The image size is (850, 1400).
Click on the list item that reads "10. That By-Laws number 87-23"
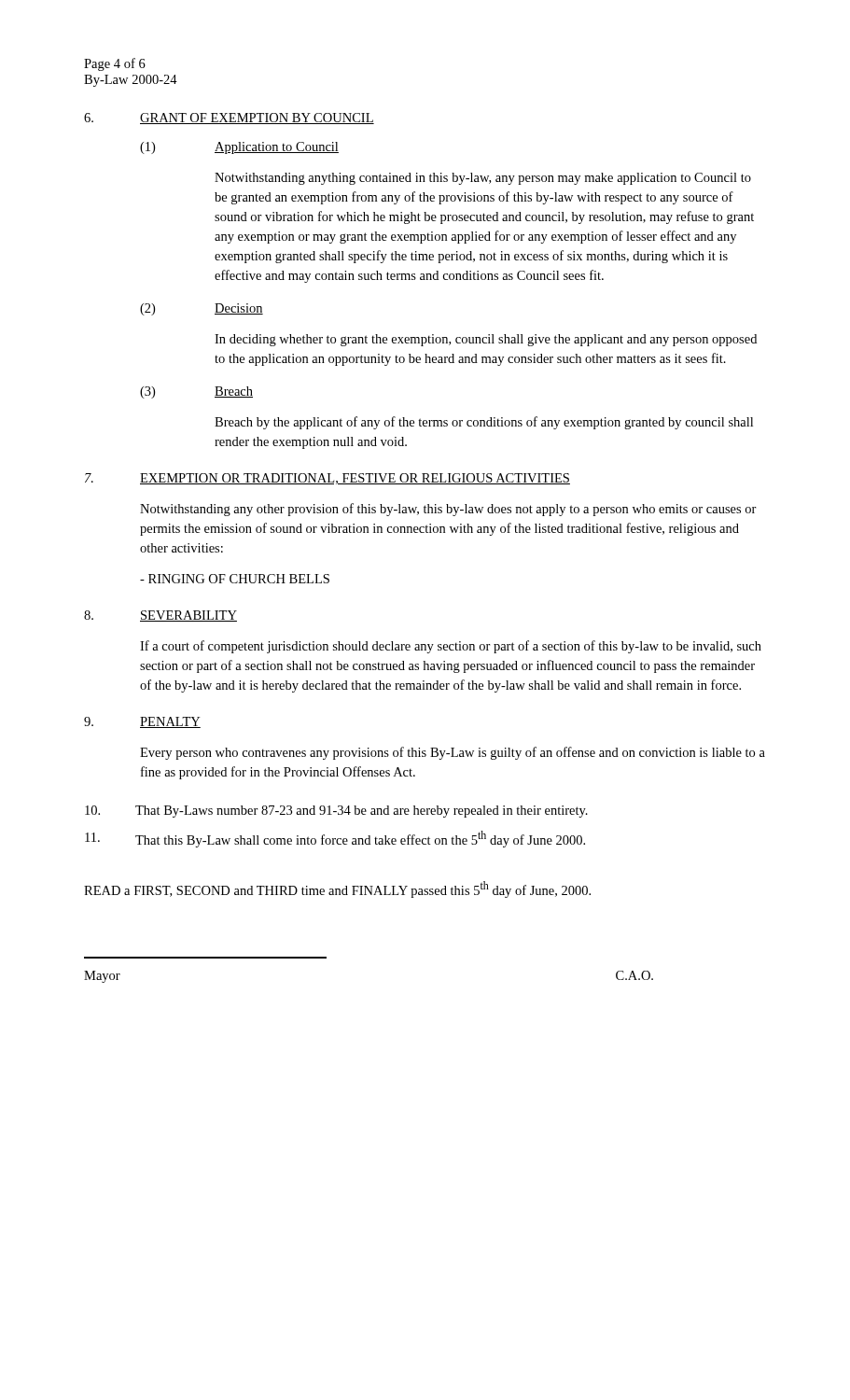[425, 811]
